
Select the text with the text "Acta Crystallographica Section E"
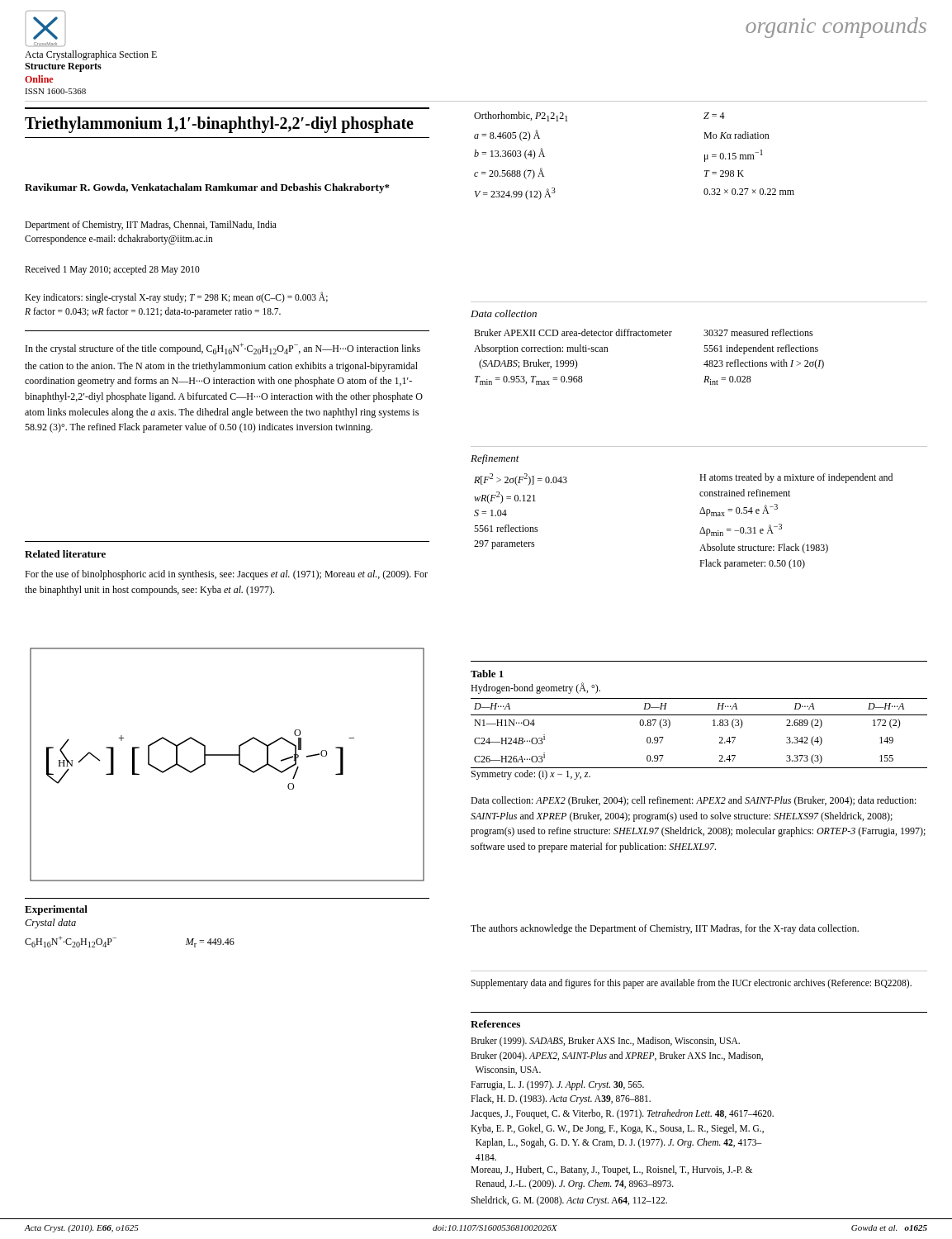91,55
